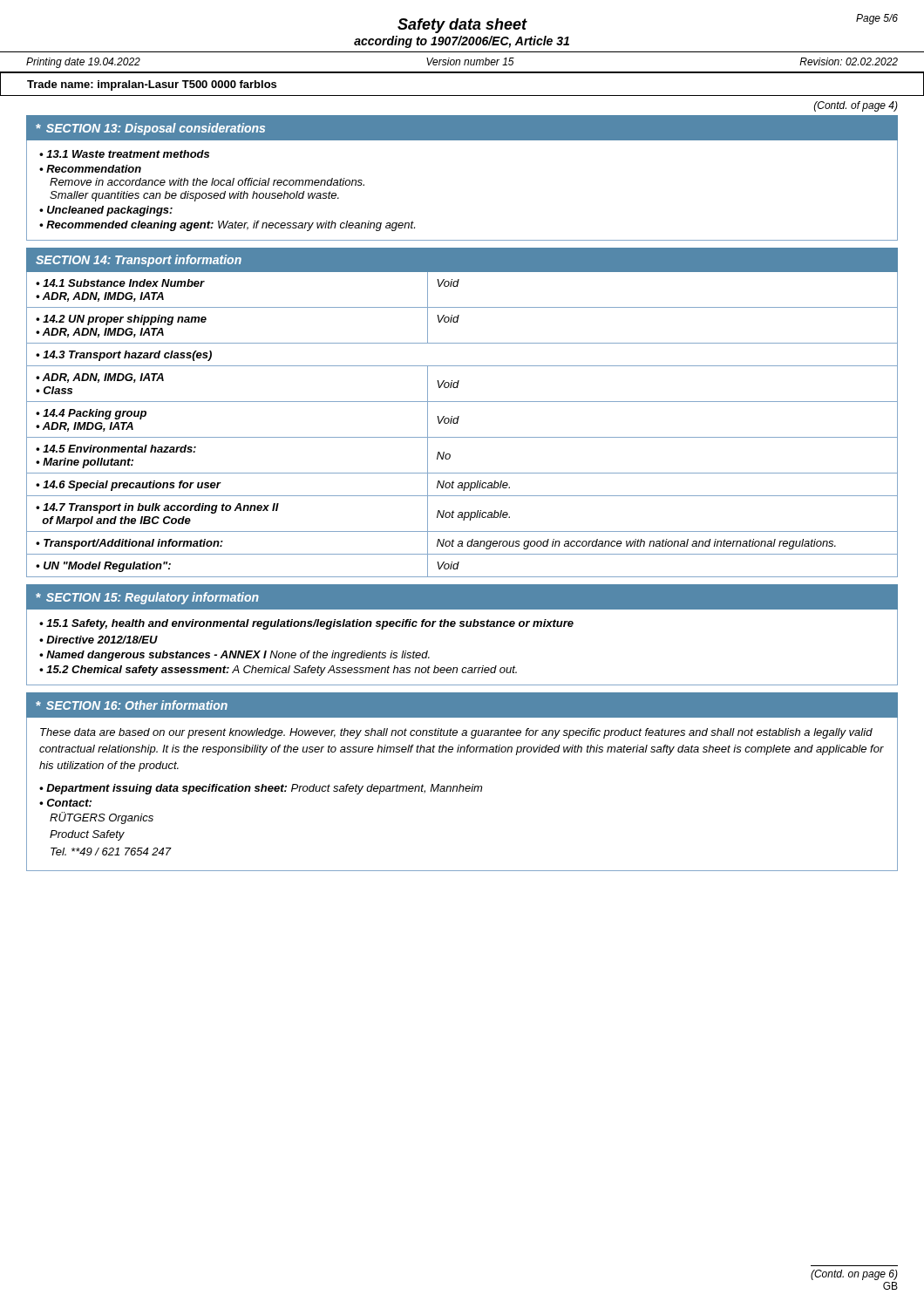Point to the block beginning "• Contact: RÜTGERS OrganicsProduct SafetyTel. **49"

point(65,803)
